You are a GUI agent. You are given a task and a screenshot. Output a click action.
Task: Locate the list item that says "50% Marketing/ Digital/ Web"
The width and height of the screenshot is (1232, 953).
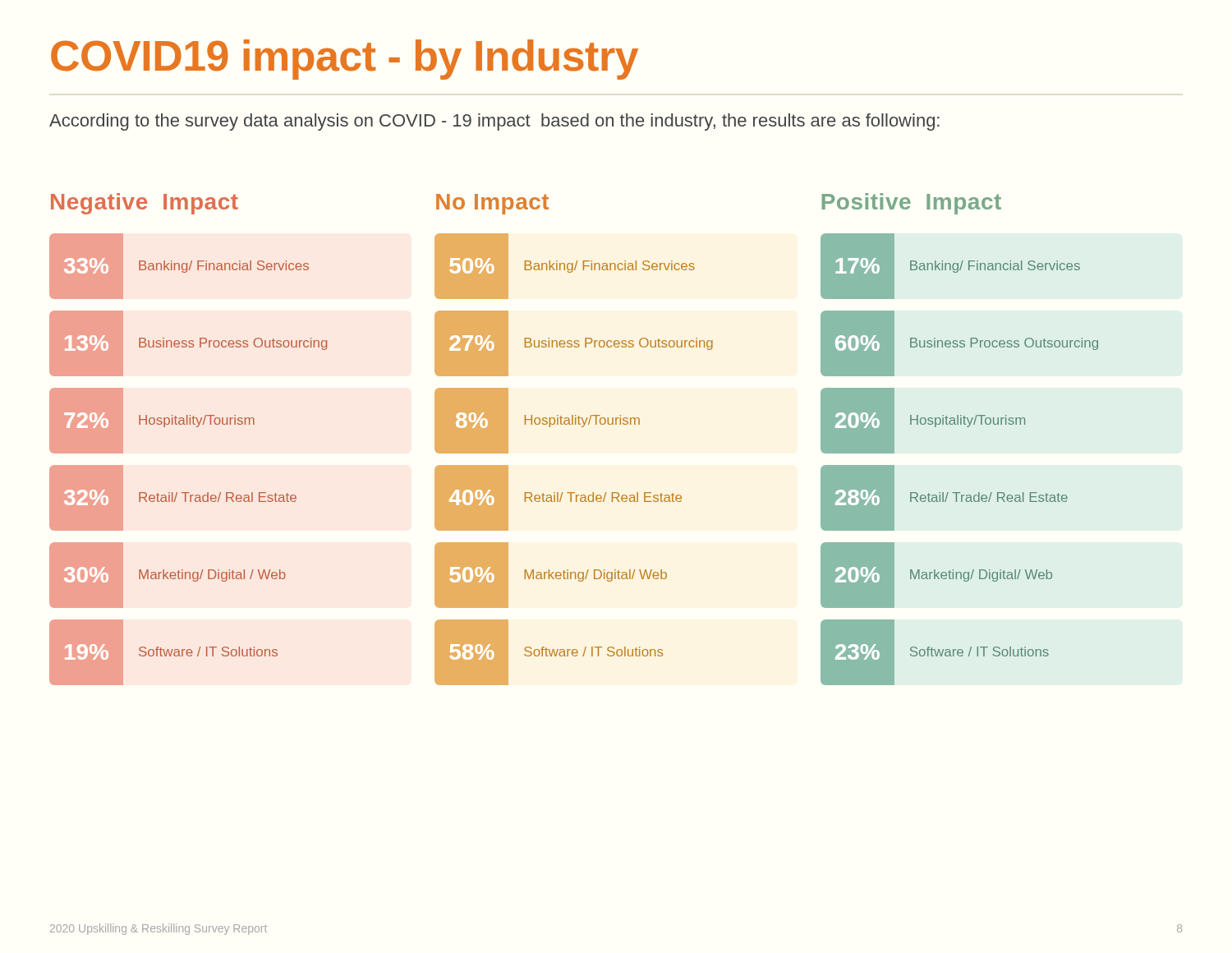tap(616, 575)
